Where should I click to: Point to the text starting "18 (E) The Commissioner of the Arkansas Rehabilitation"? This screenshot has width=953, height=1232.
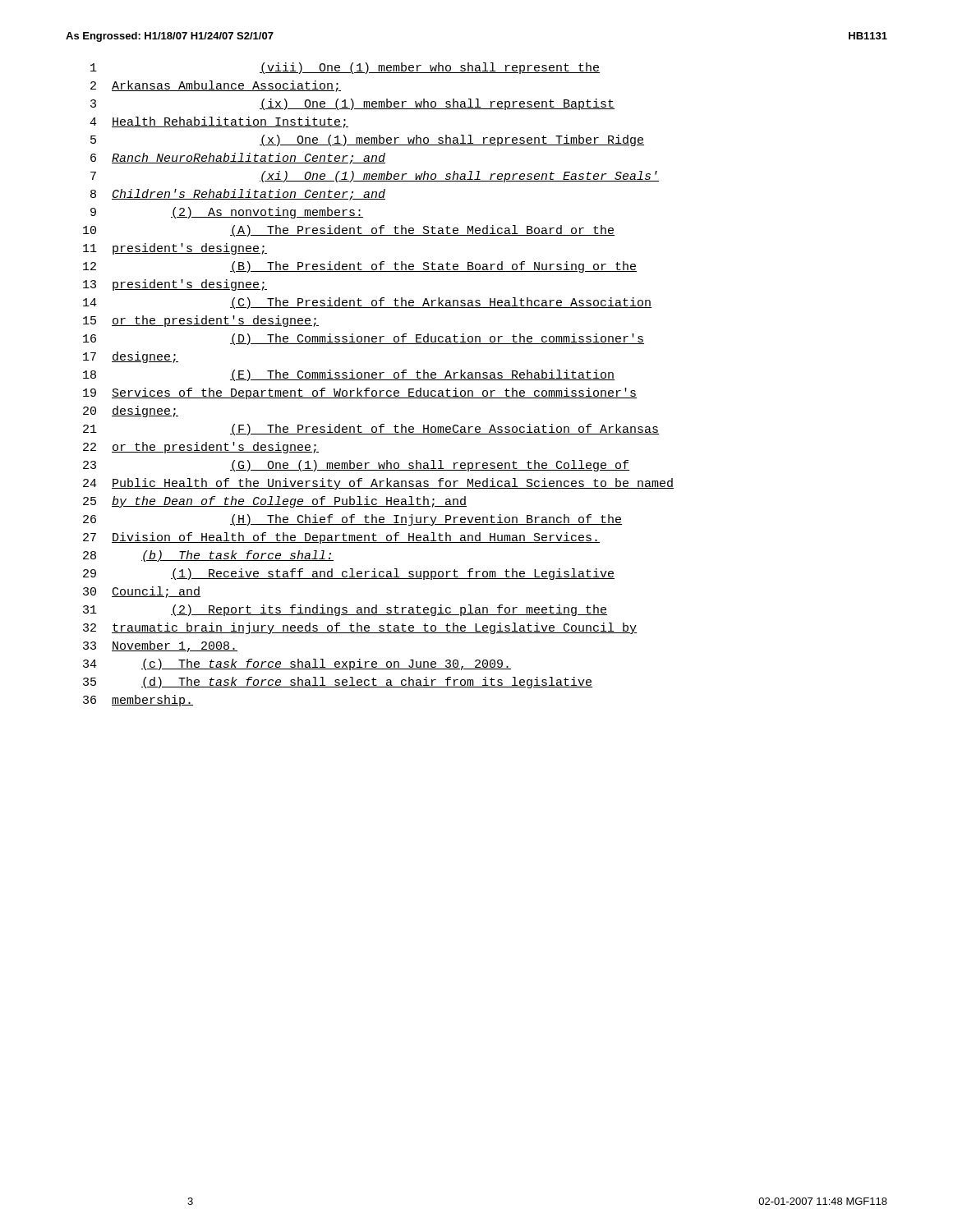click(x=476, y=376)
